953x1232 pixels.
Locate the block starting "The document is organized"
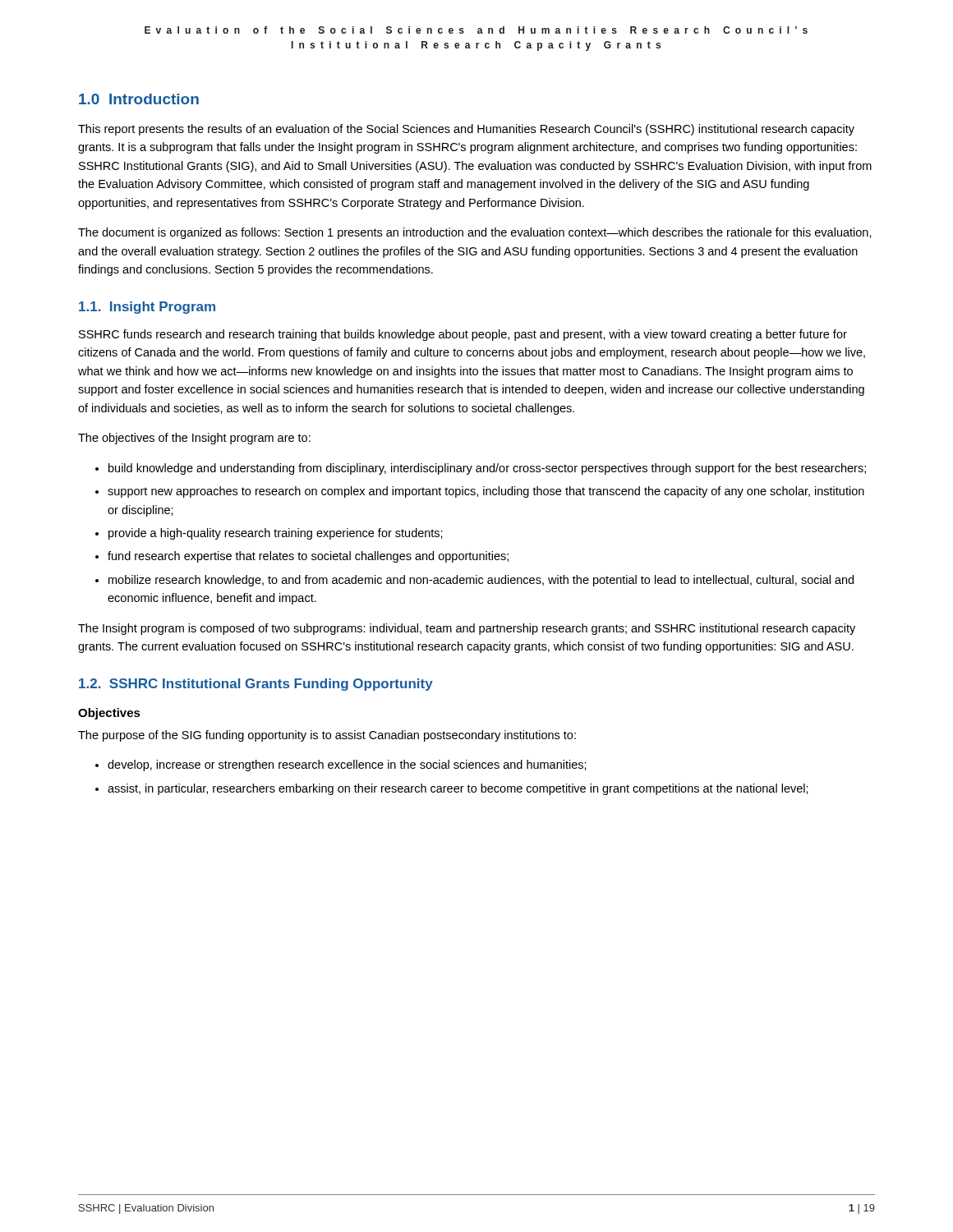pyautogui.click(x=476, y=251)
